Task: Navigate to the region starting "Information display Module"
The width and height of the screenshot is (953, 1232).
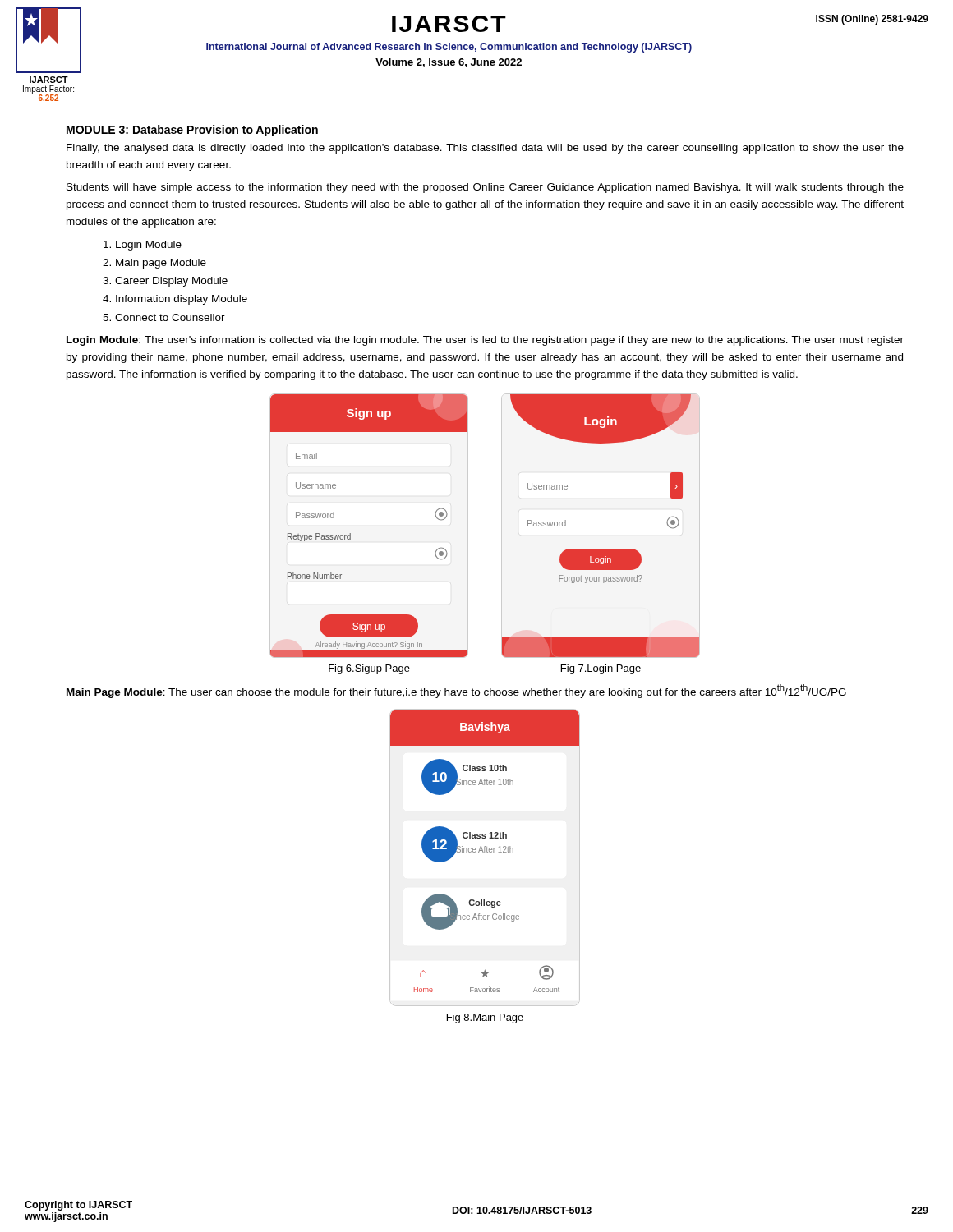Action: [181, 299]
